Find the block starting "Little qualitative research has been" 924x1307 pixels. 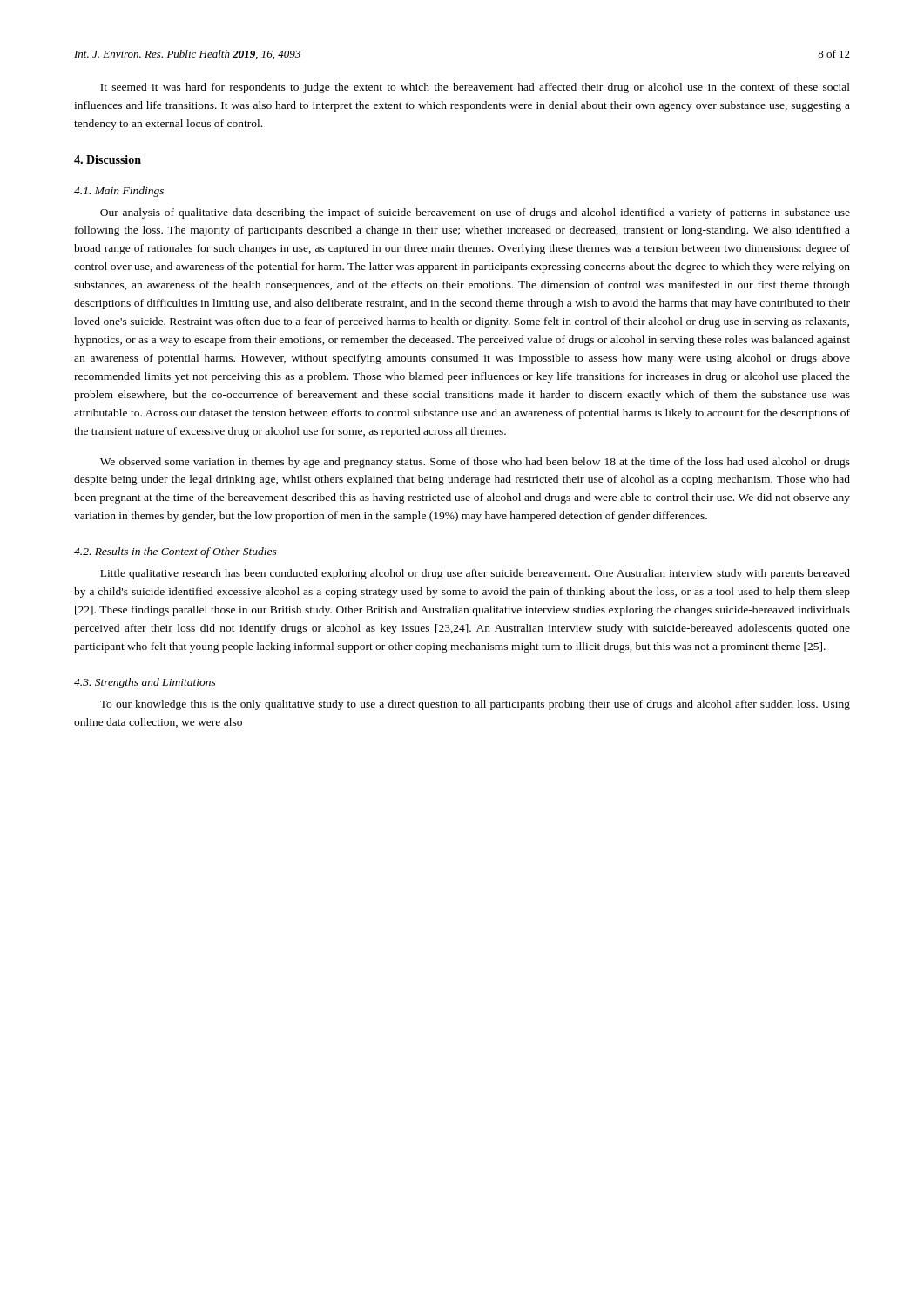(462, 610)
